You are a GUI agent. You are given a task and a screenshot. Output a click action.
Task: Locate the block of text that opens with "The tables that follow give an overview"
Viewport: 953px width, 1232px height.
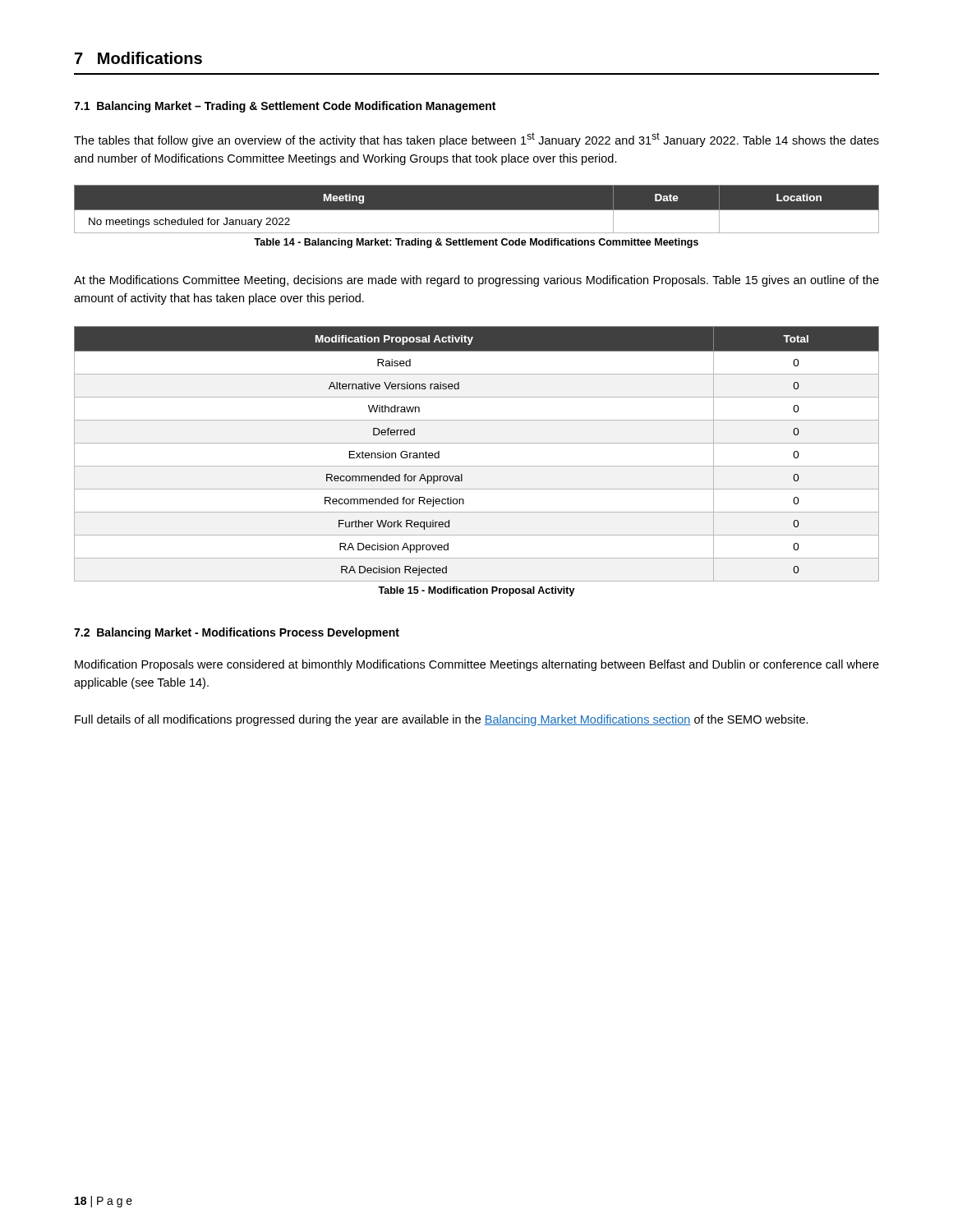click(476, 148)
